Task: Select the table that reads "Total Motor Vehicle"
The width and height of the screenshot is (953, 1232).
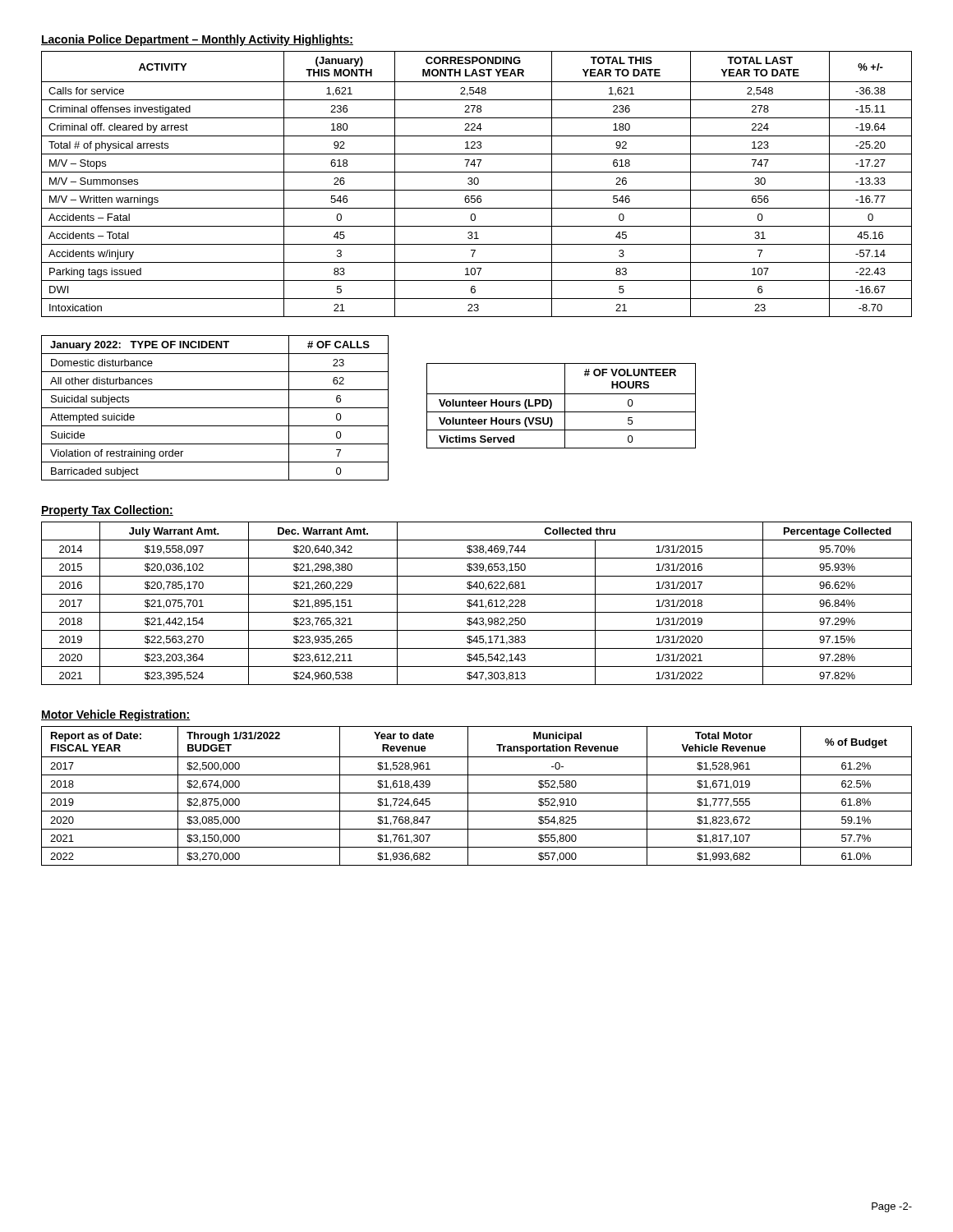Action: coord(476,796)
